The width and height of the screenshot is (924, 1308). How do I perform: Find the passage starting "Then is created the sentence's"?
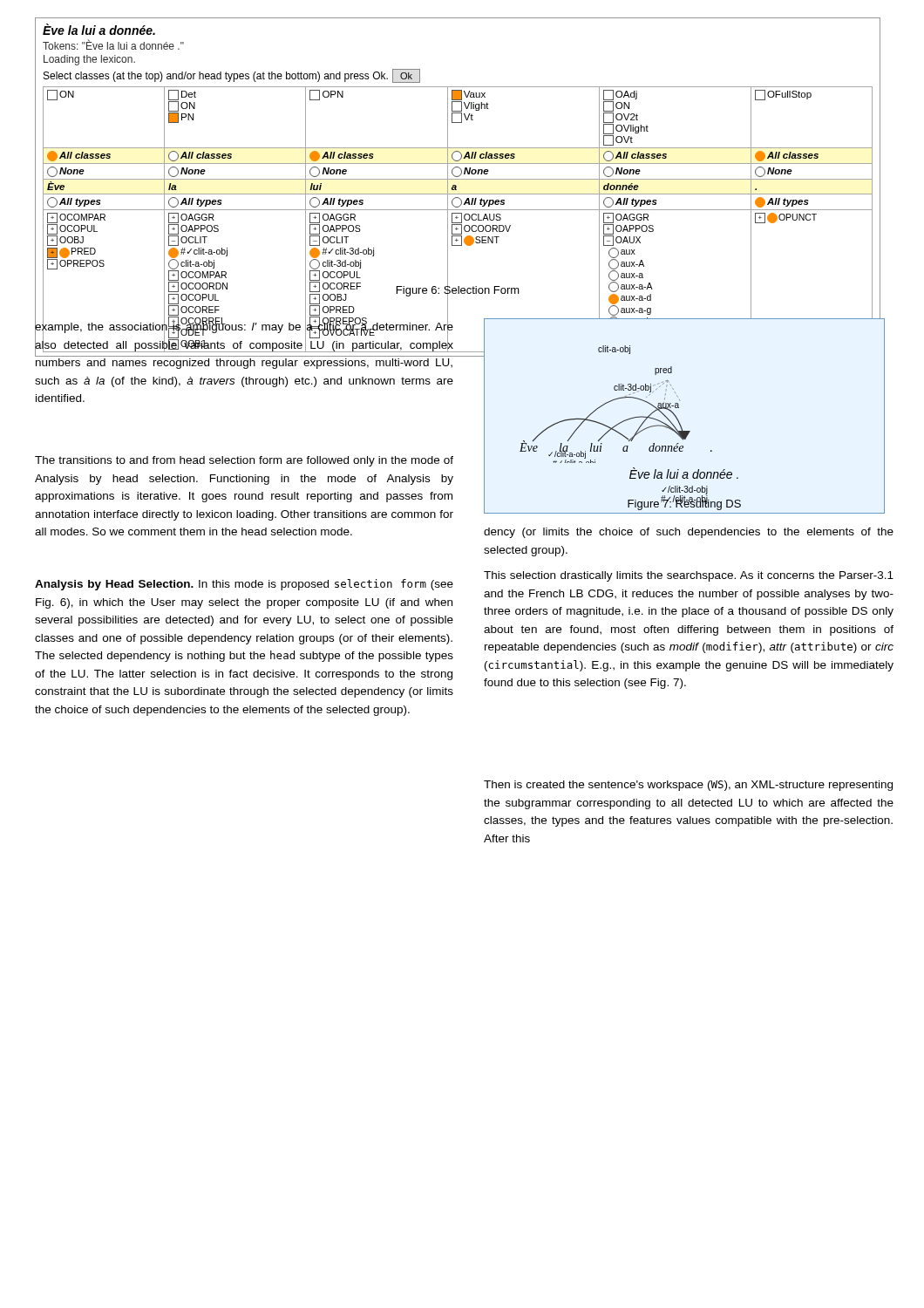click(689, 811)
